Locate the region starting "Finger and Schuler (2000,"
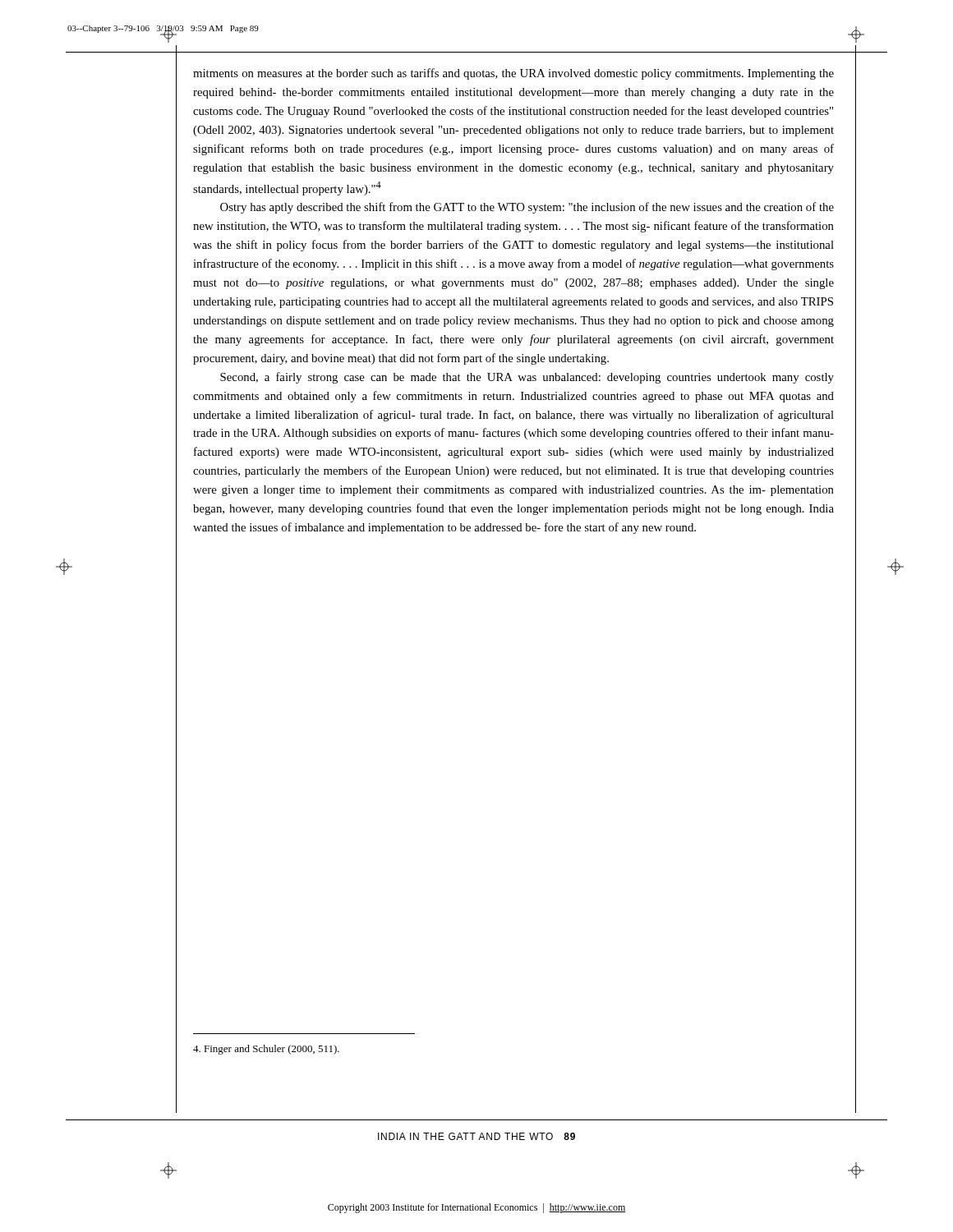The height and width of the screenshot is (1232, 953). (266, 1048)
